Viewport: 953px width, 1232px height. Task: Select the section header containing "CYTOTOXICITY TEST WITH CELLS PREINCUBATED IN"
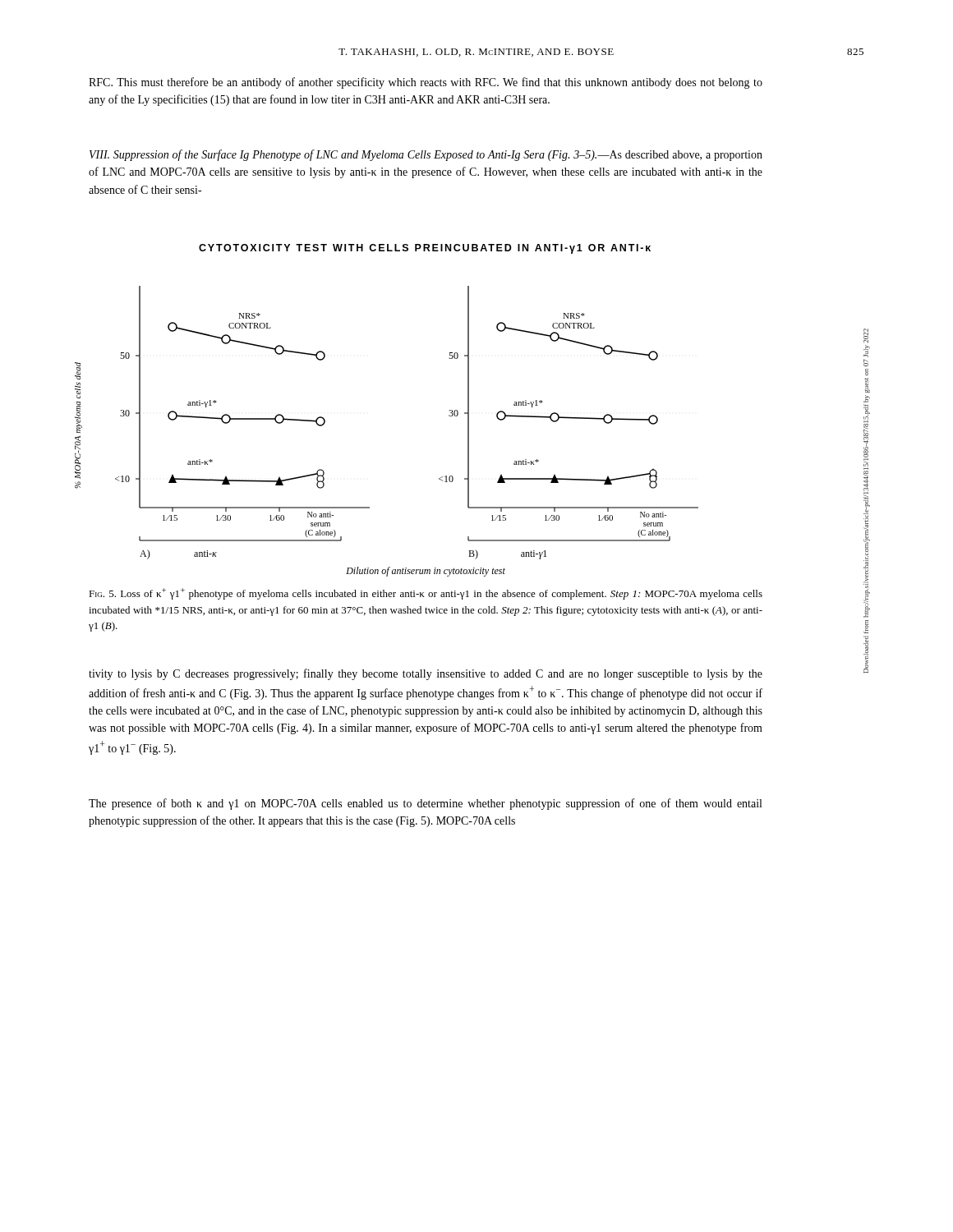426,248
